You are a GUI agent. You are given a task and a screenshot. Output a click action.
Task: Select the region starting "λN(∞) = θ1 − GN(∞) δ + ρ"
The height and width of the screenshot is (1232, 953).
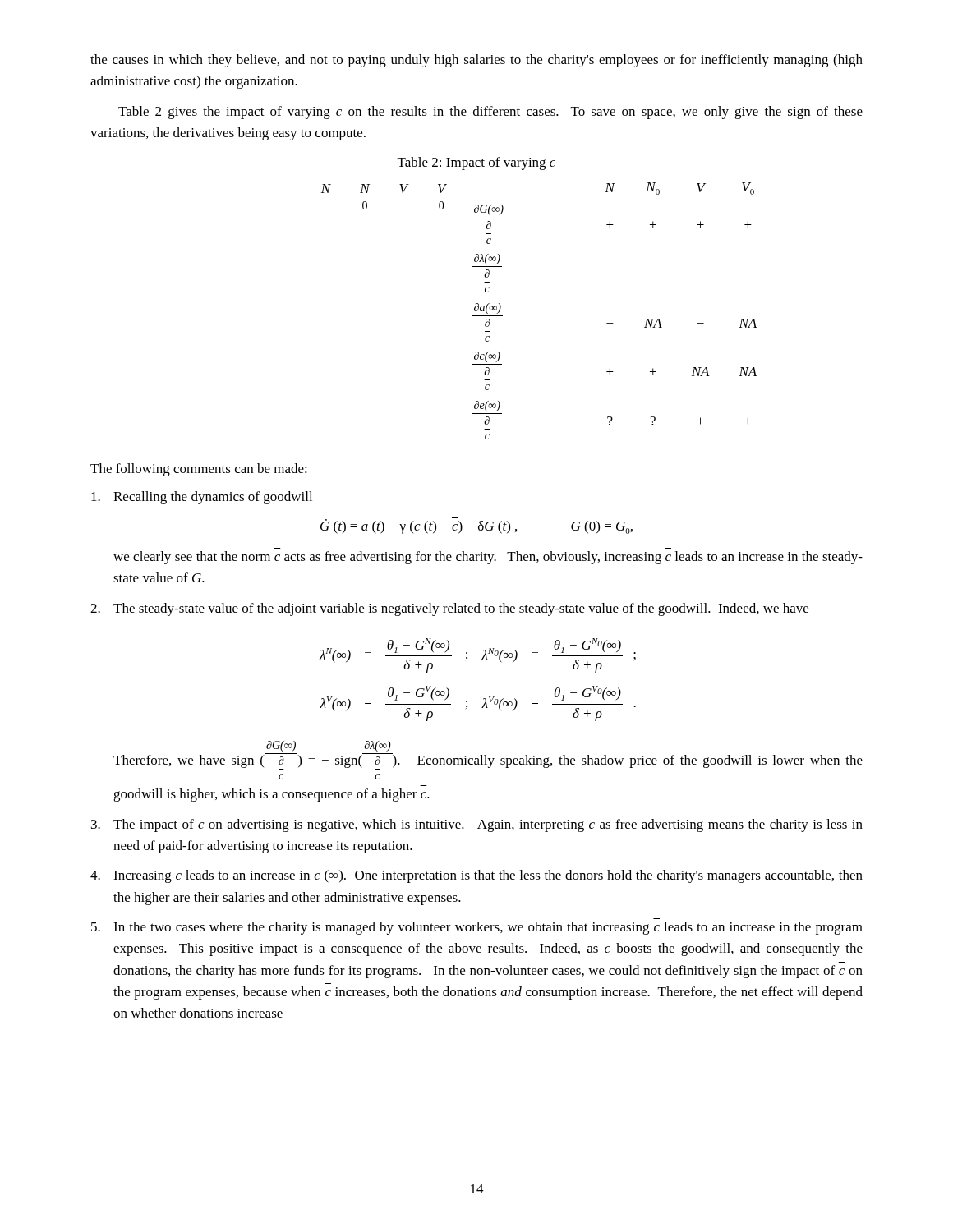[476, 679]
